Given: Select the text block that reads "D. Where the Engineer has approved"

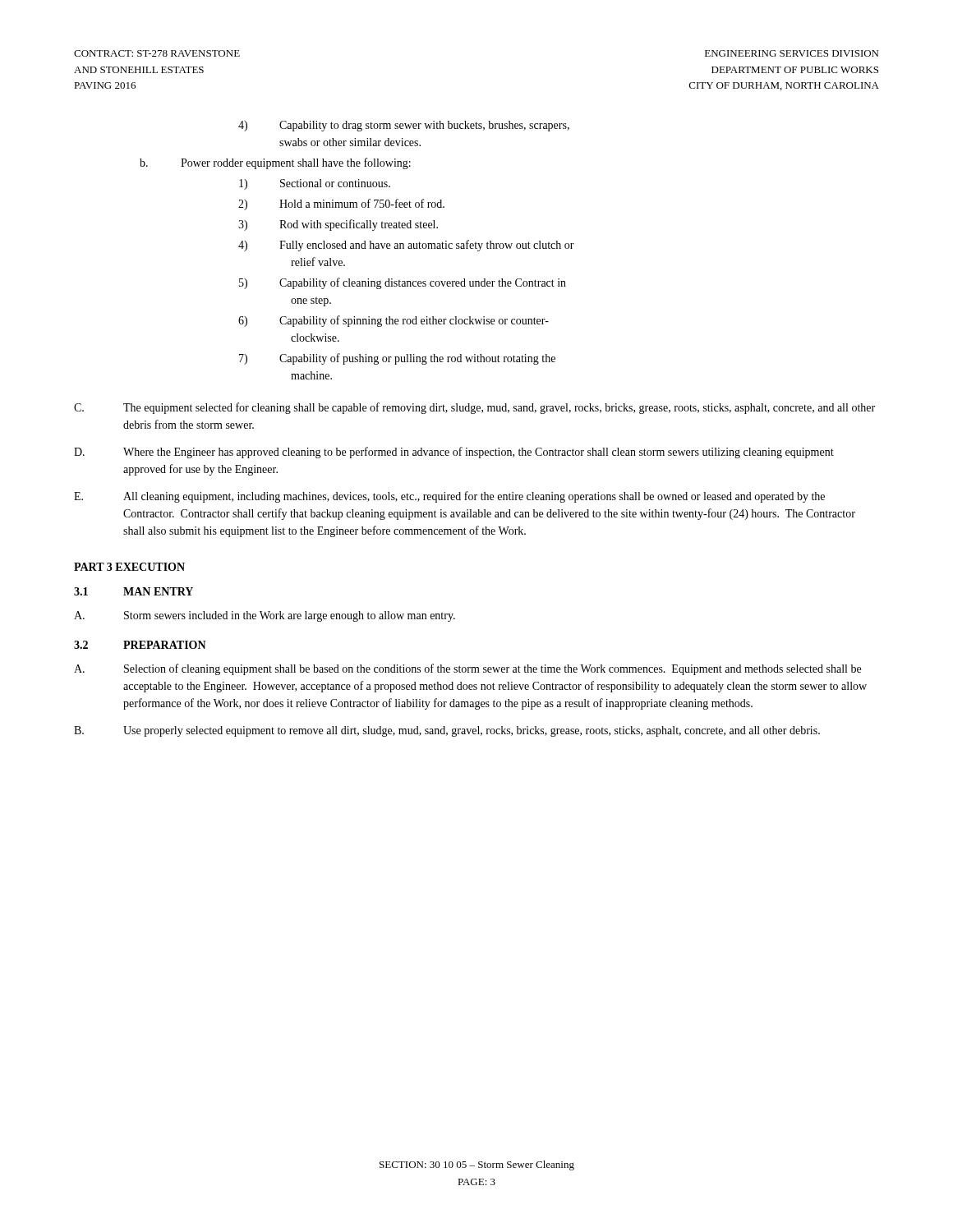Looking at the screenshot, I should point(476,460).
